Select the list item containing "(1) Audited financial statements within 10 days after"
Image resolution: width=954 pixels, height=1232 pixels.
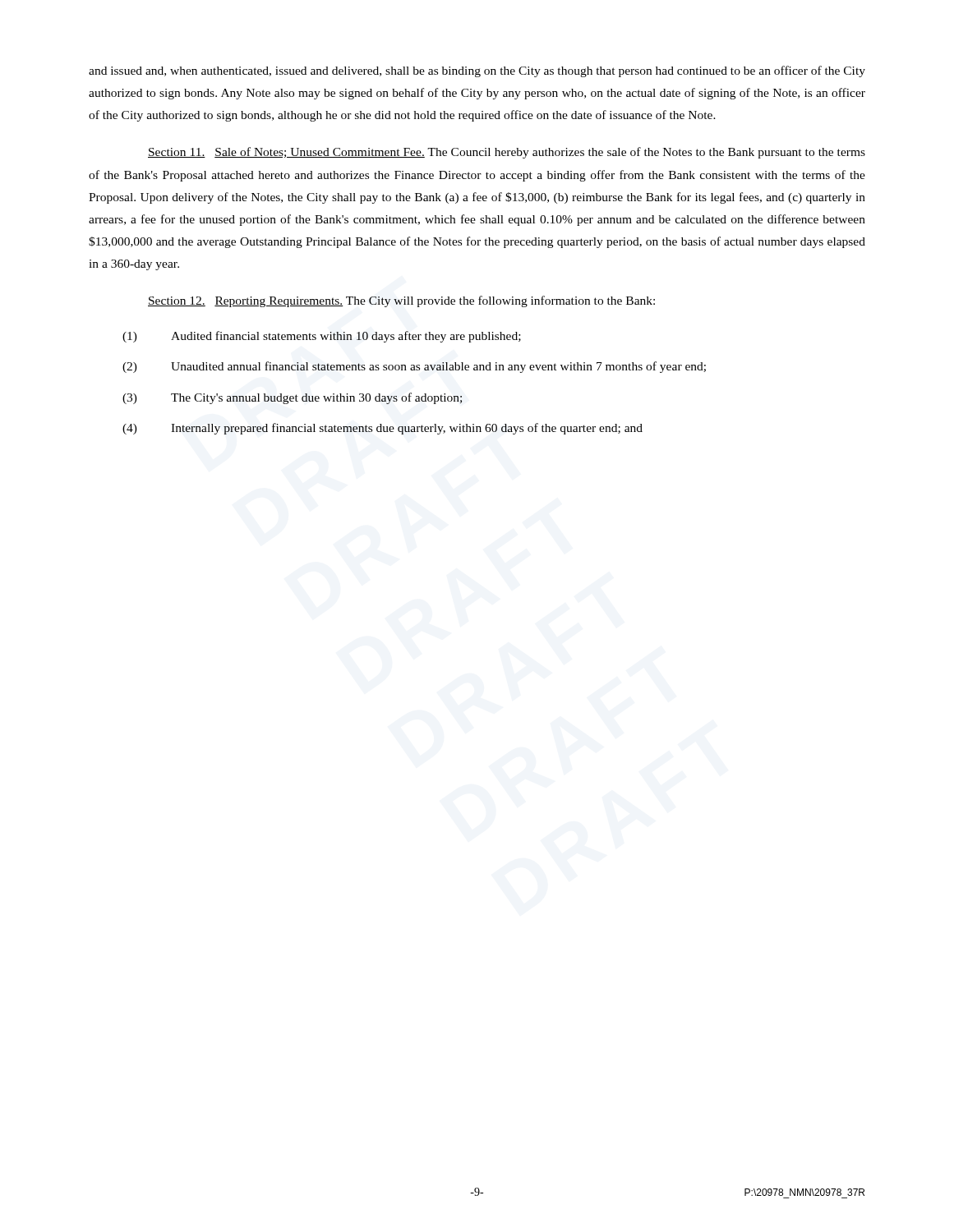coord(477,336)
